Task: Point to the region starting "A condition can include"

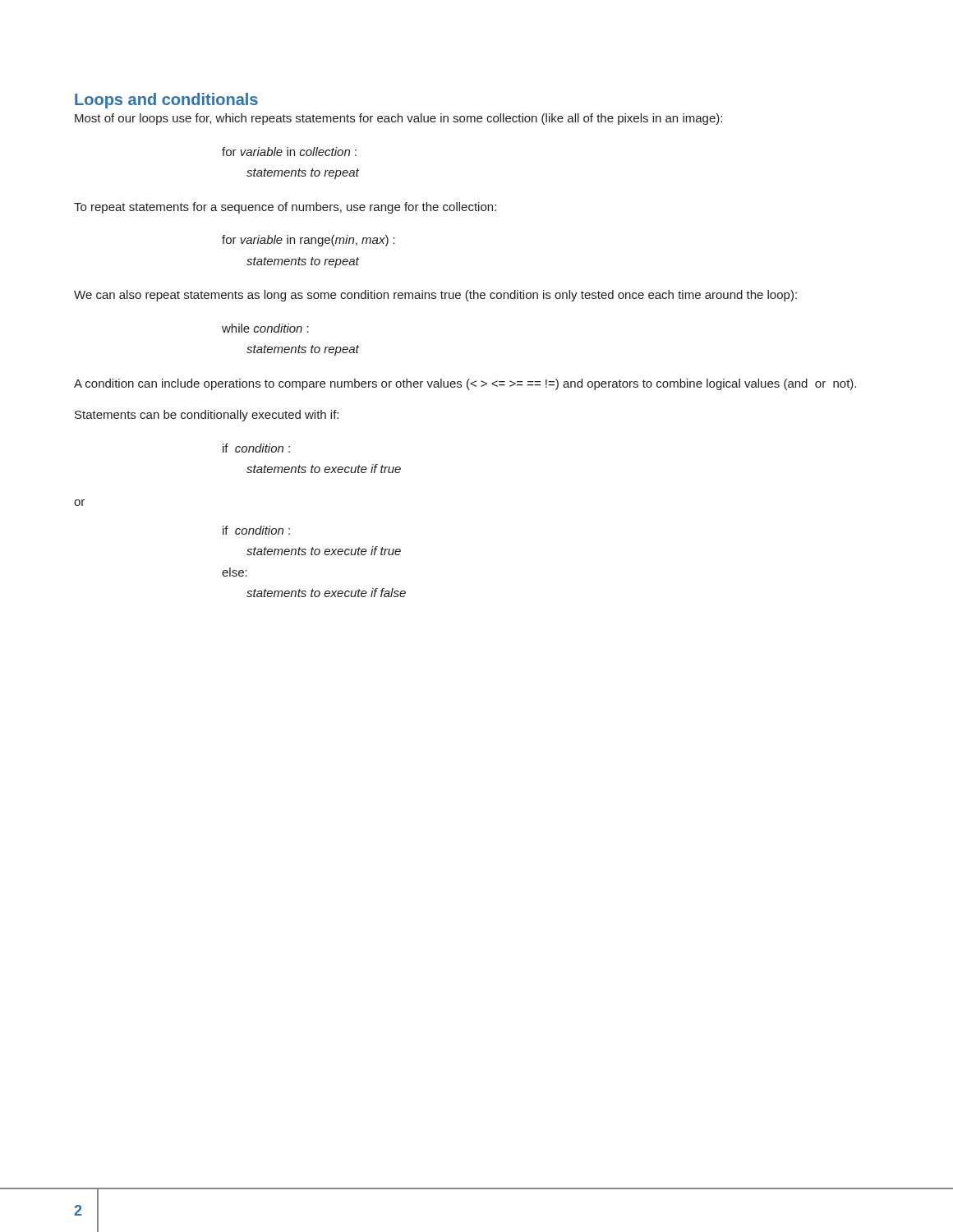Action: click(466, 383)
